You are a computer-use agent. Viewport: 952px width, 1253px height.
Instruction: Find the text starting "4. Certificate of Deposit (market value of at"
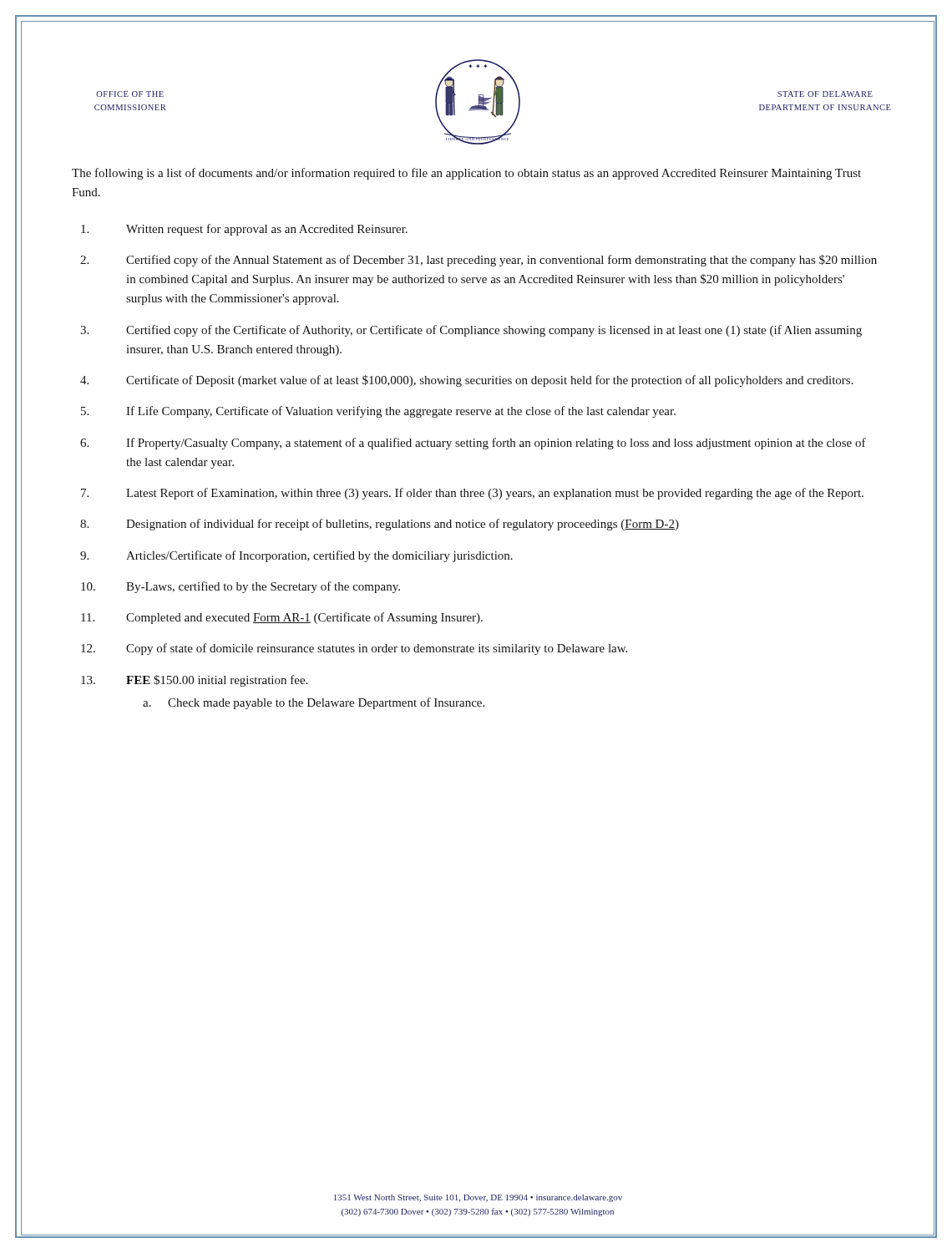[478, 381]
